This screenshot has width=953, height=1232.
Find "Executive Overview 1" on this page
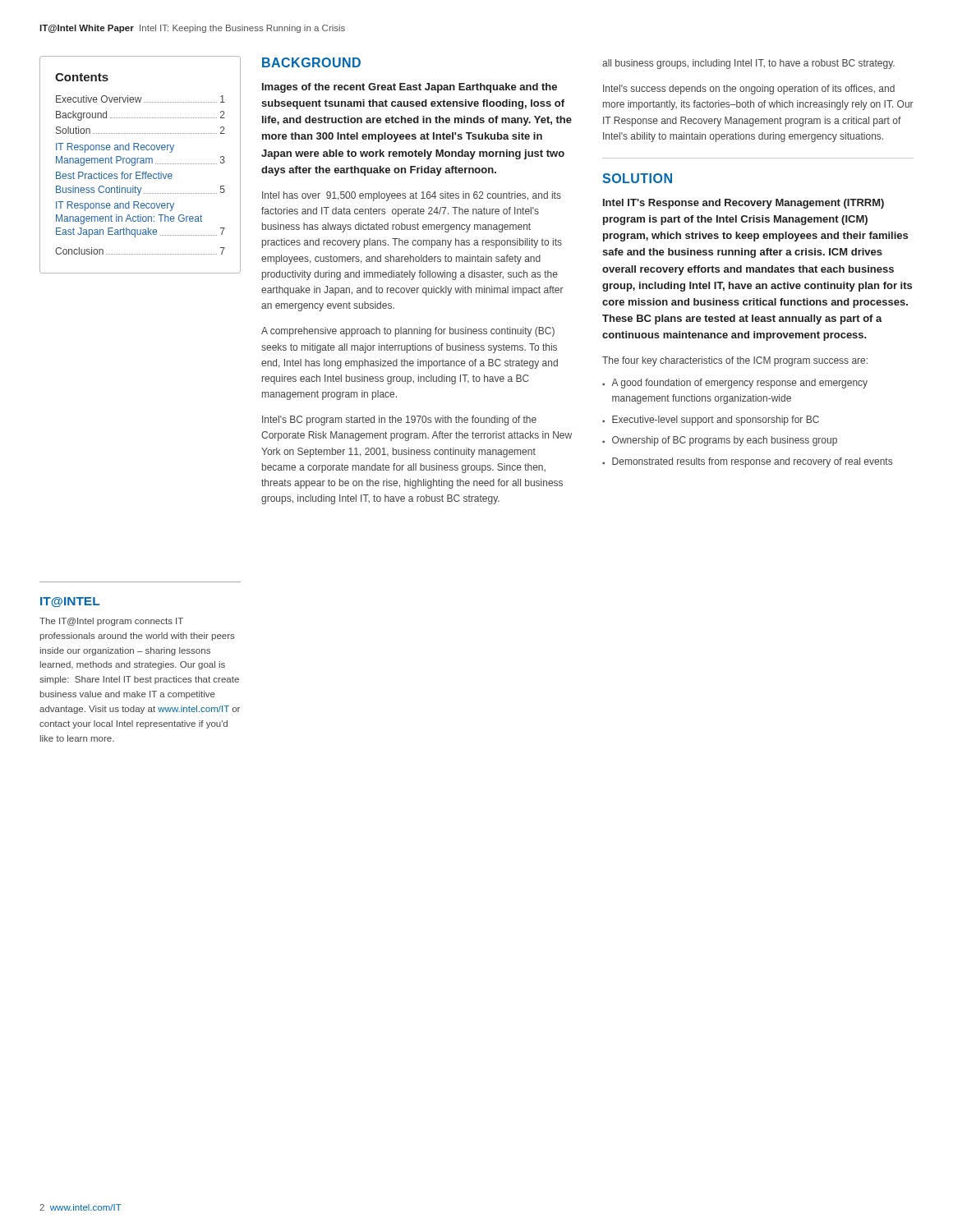pyautogui.click(x=140, y=99)
